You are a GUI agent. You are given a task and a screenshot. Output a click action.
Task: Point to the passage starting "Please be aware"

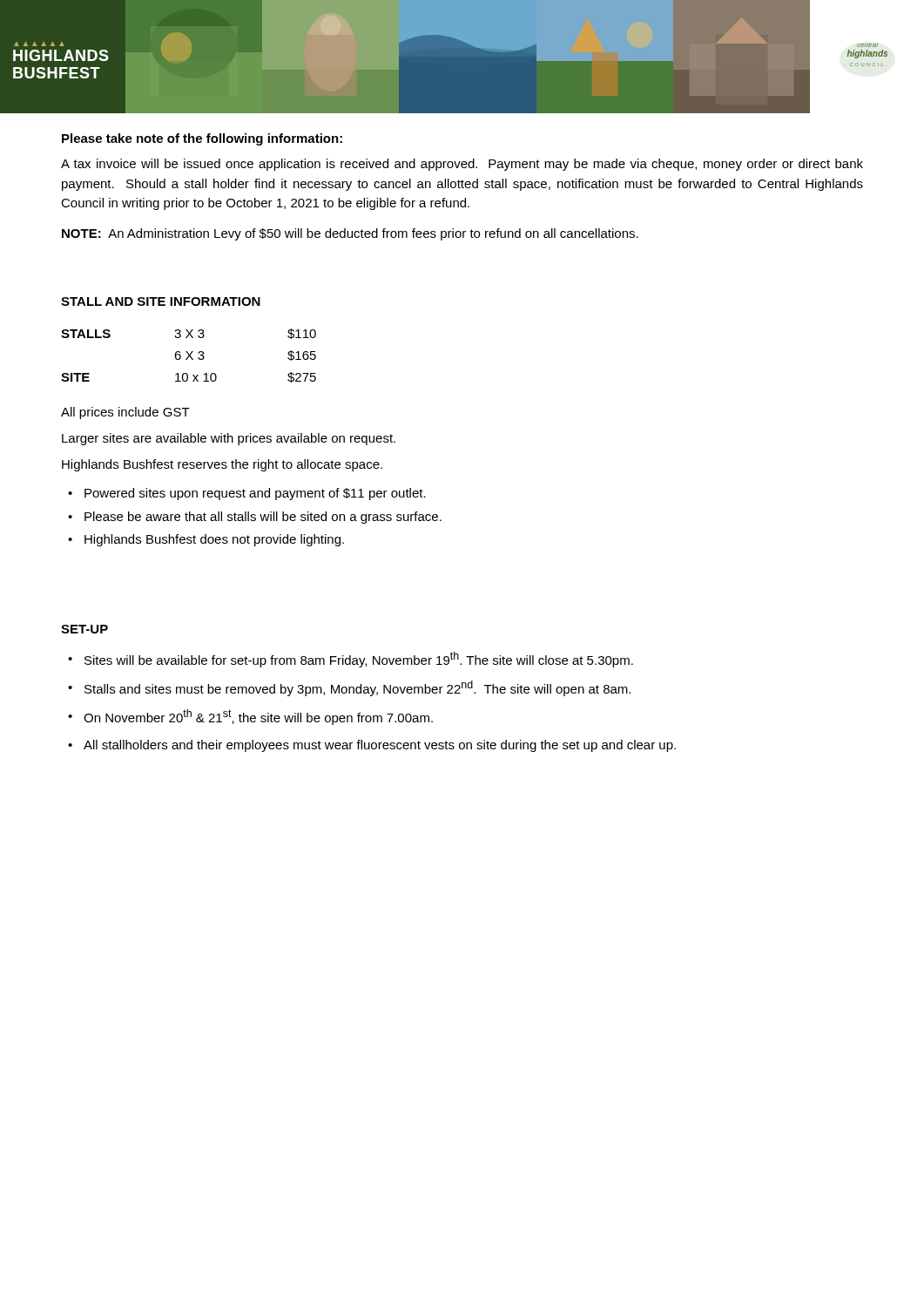tap(263, 516)
